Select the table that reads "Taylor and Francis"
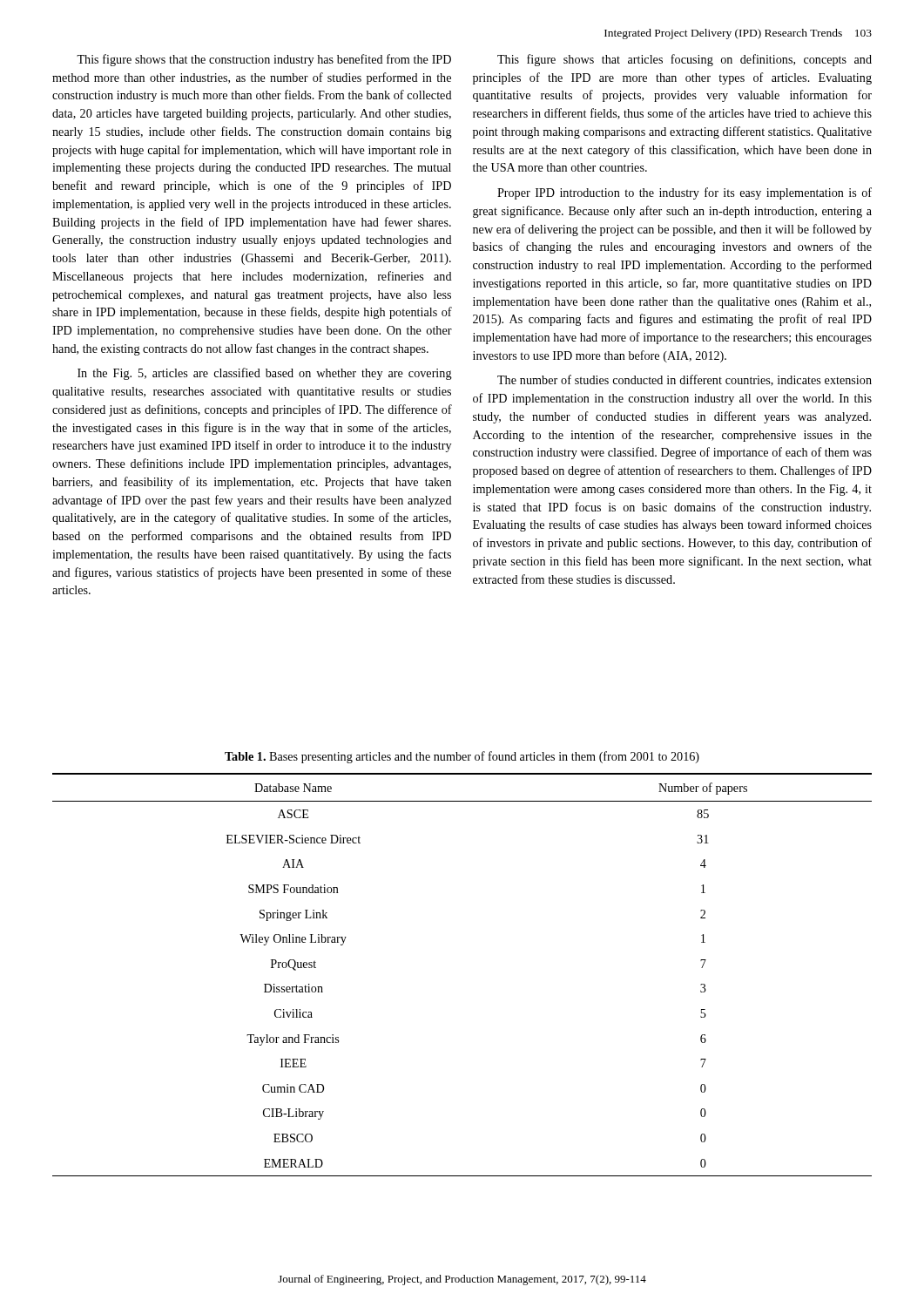924x1307 pixels. point(462,974)
